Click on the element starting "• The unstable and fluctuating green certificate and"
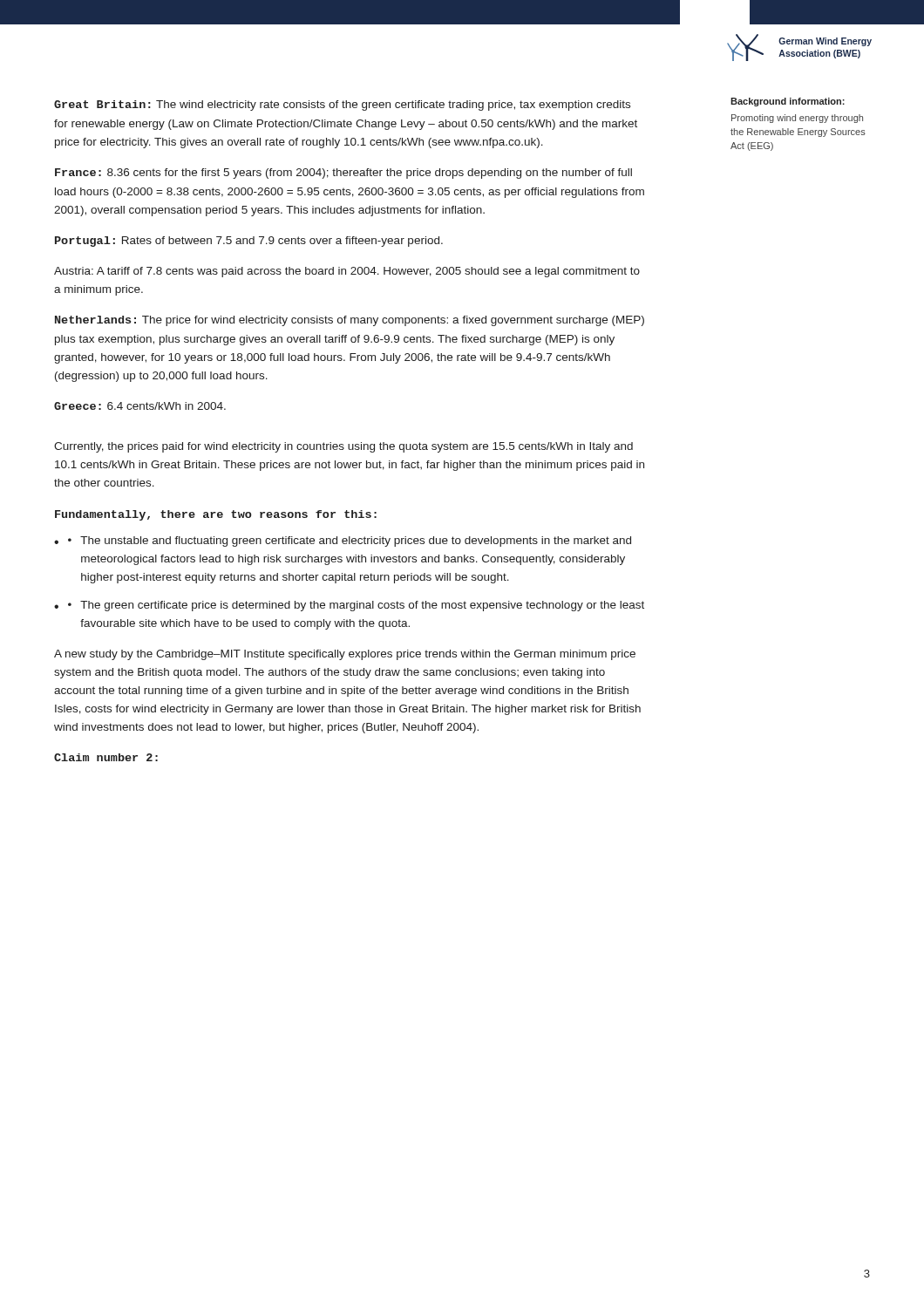 tap(357, 559)
